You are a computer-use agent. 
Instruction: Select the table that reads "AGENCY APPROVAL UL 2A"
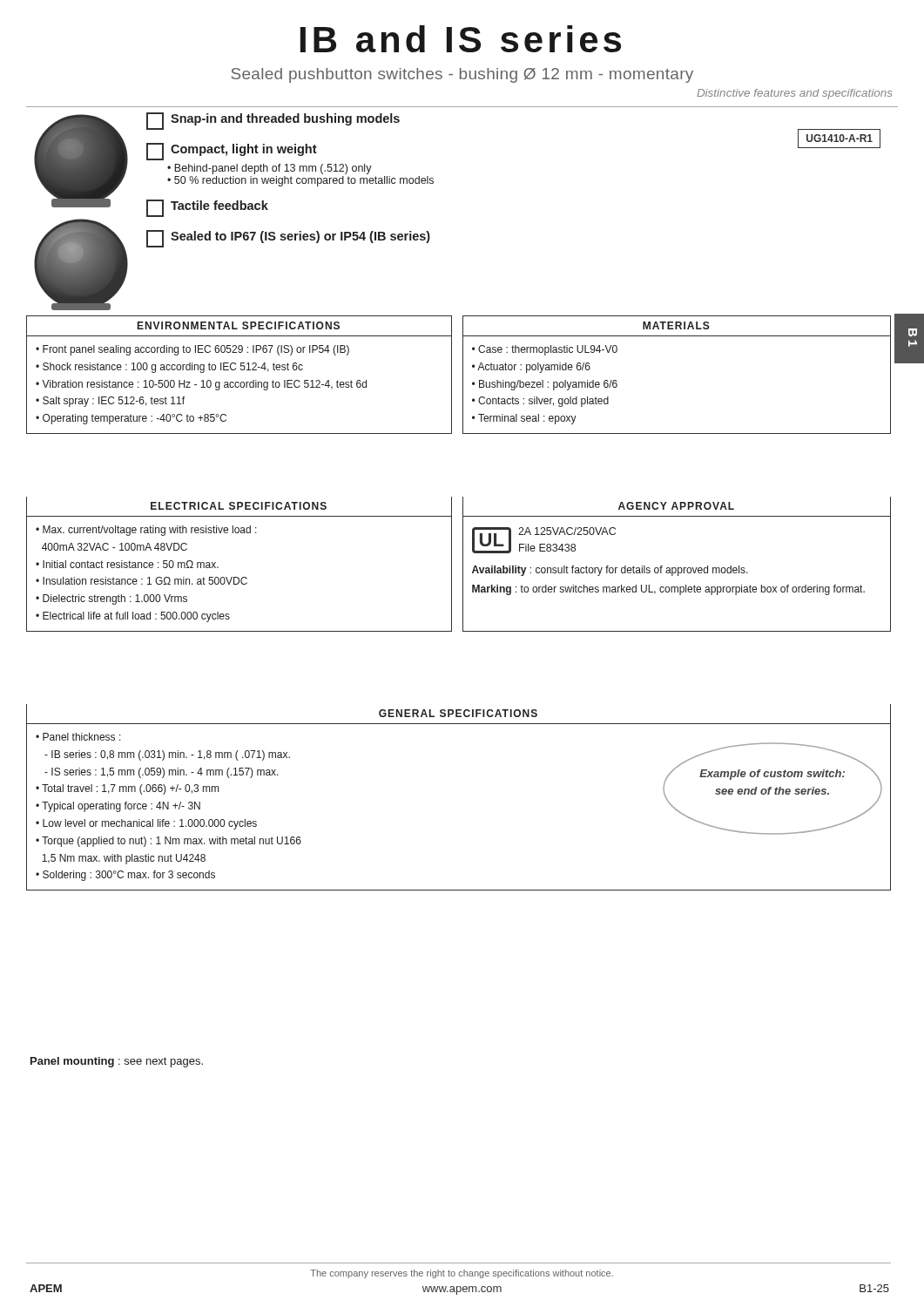[x=677, y=564]
